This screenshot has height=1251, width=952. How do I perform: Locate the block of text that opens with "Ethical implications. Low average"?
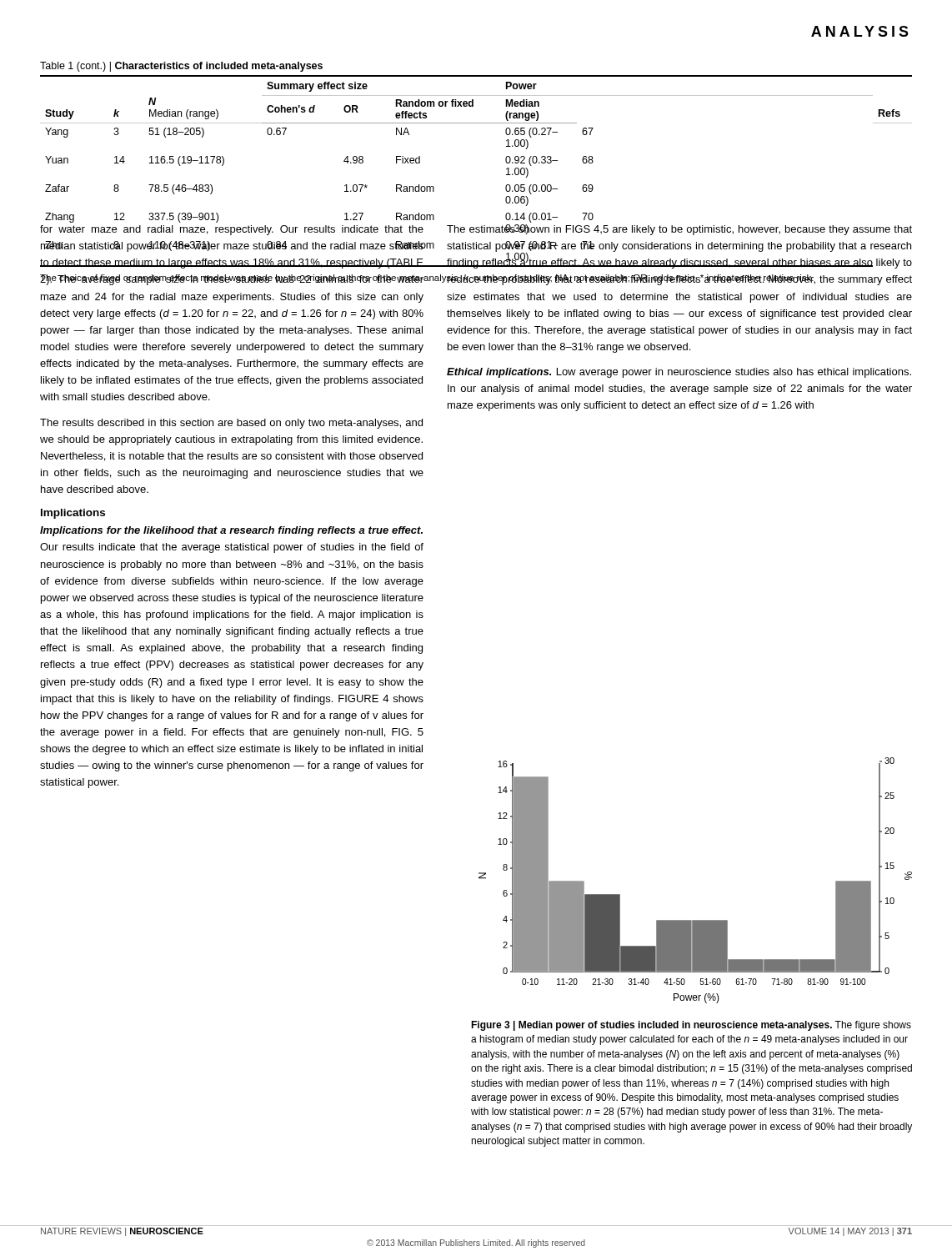click(679, 389)
